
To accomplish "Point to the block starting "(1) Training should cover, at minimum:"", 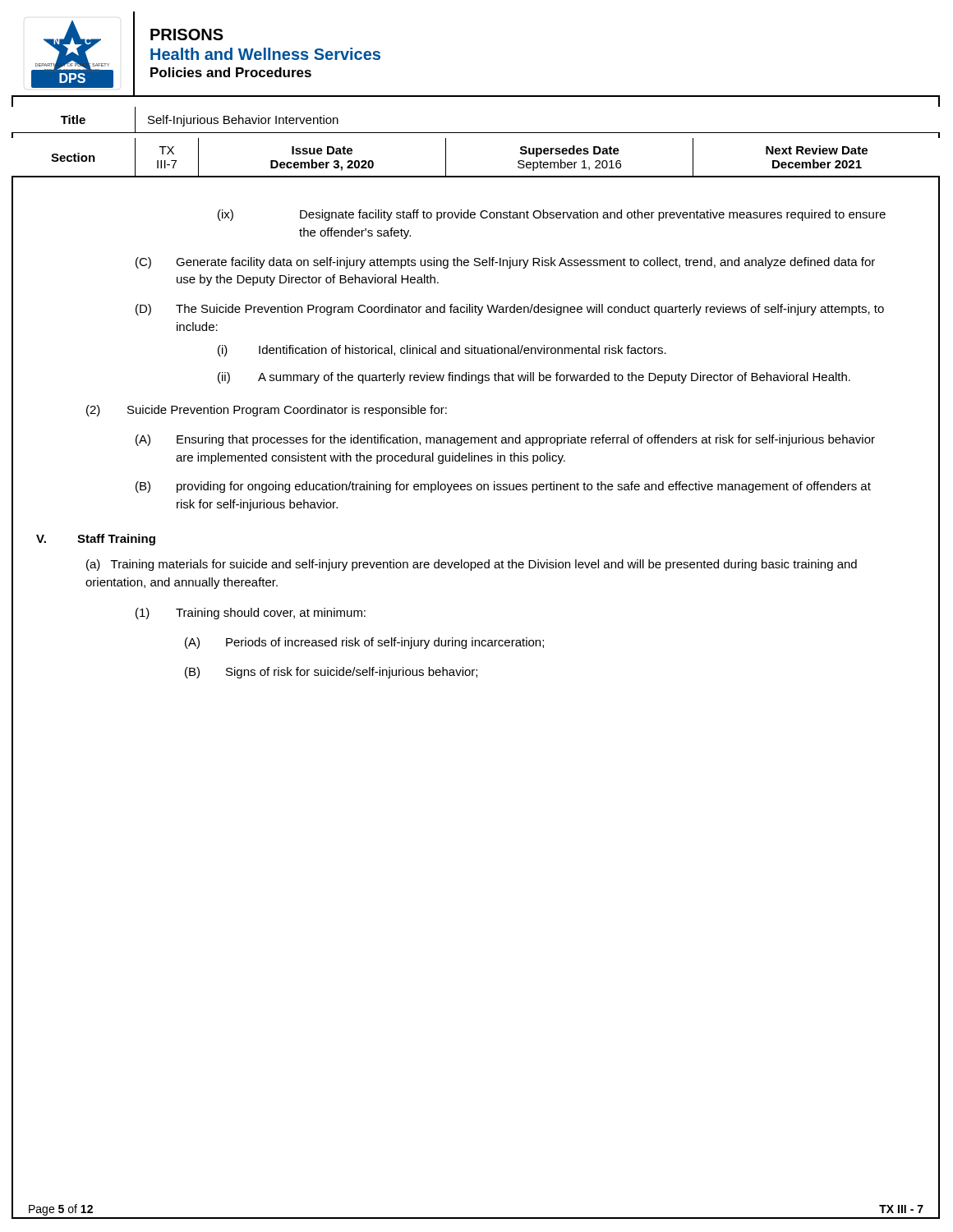I will [x=251, y=613].
